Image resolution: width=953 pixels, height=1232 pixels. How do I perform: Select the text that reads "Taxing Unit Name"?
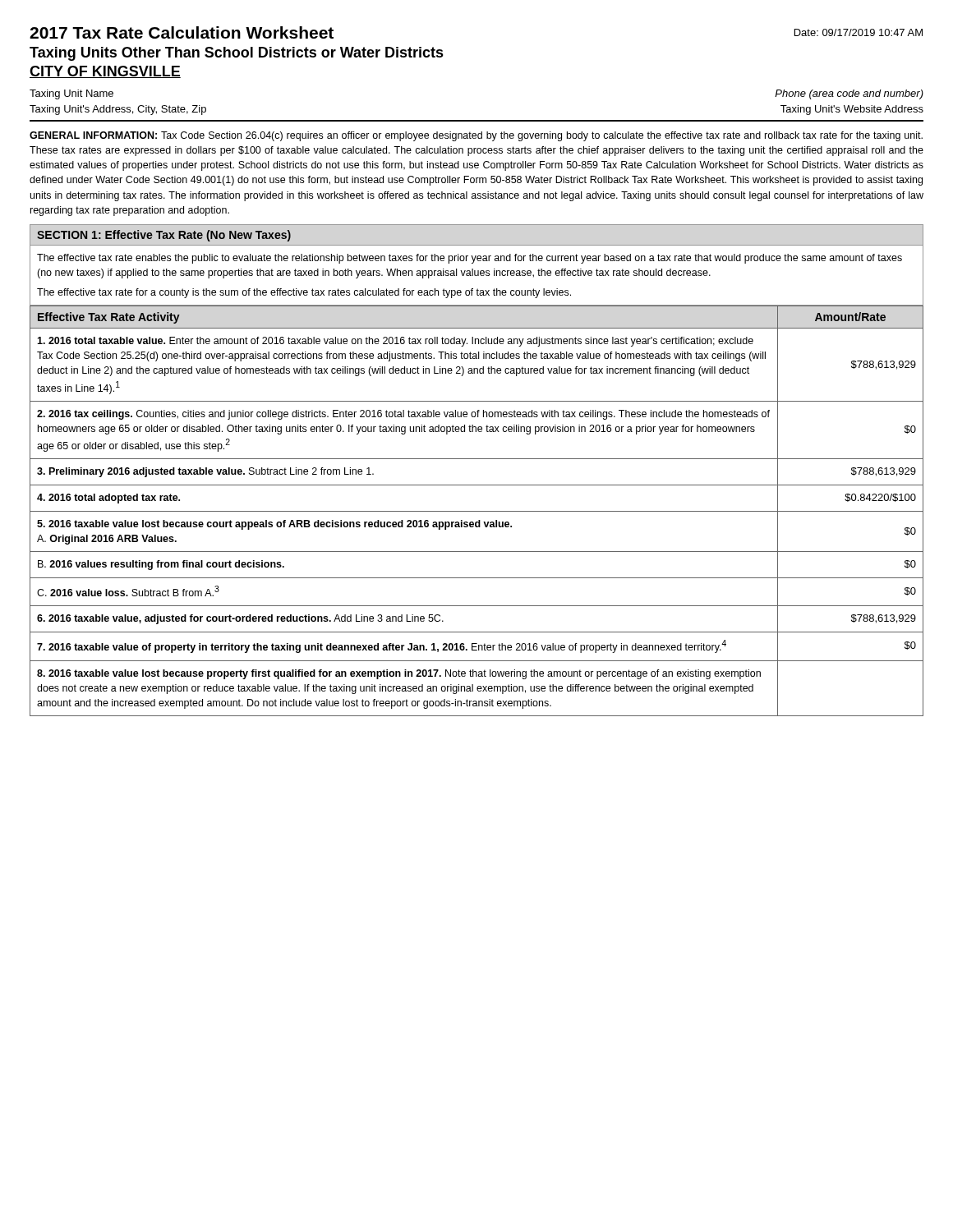coord(72,93)
